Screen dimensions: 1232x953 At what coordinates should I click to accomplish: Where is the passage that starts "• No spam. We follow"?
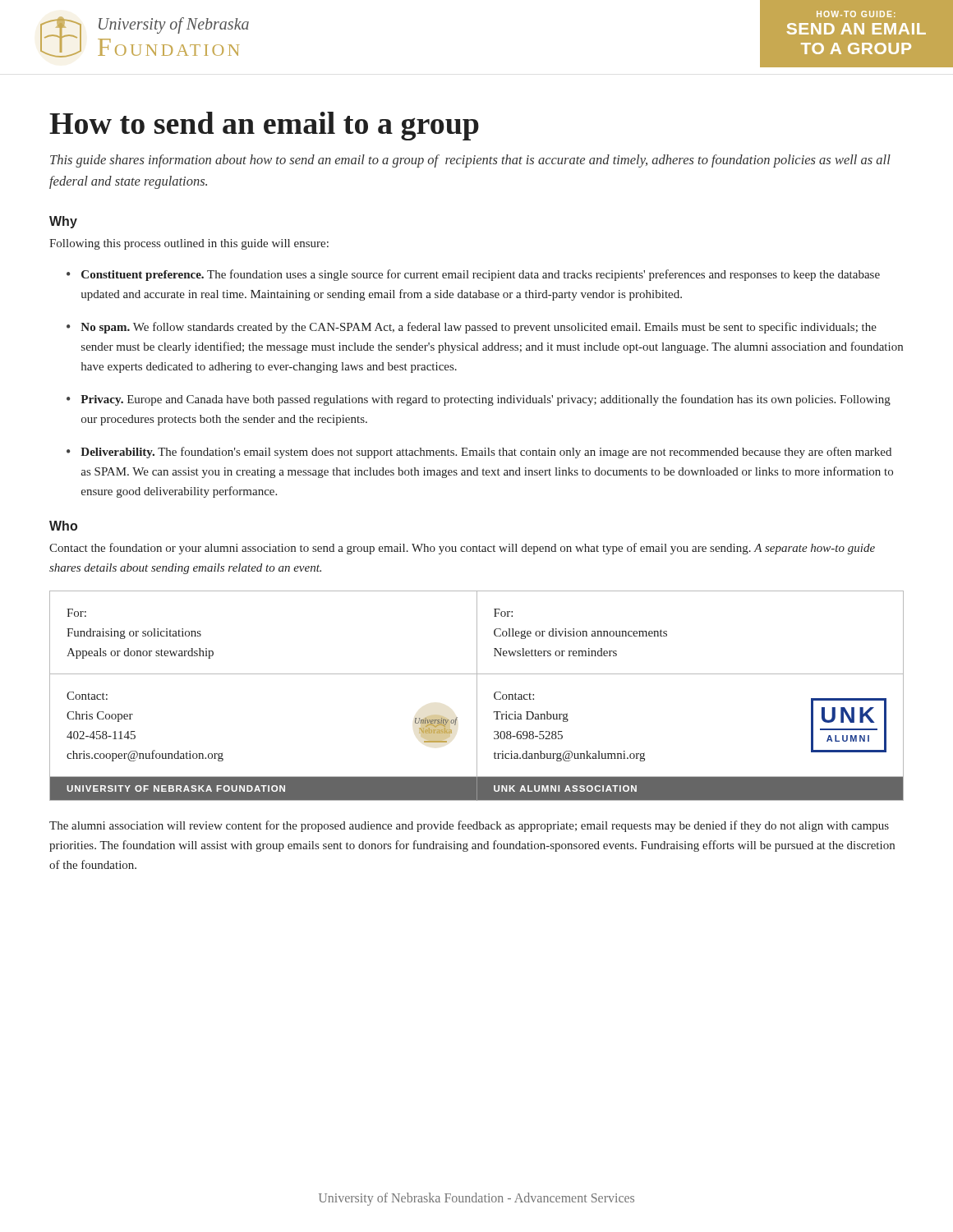(485, 347)
